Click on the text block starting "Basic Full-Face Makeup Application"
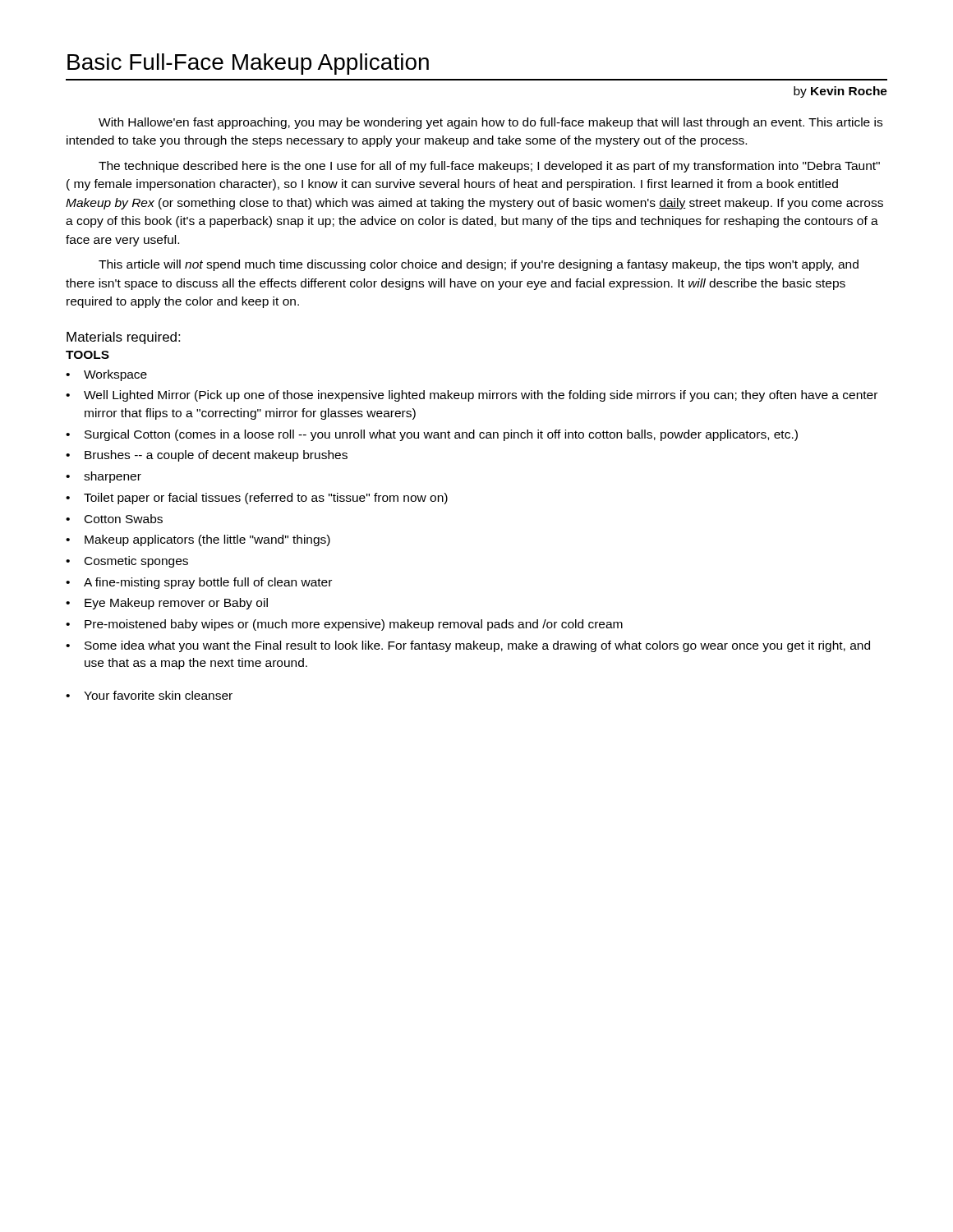 tap(248, 64)
